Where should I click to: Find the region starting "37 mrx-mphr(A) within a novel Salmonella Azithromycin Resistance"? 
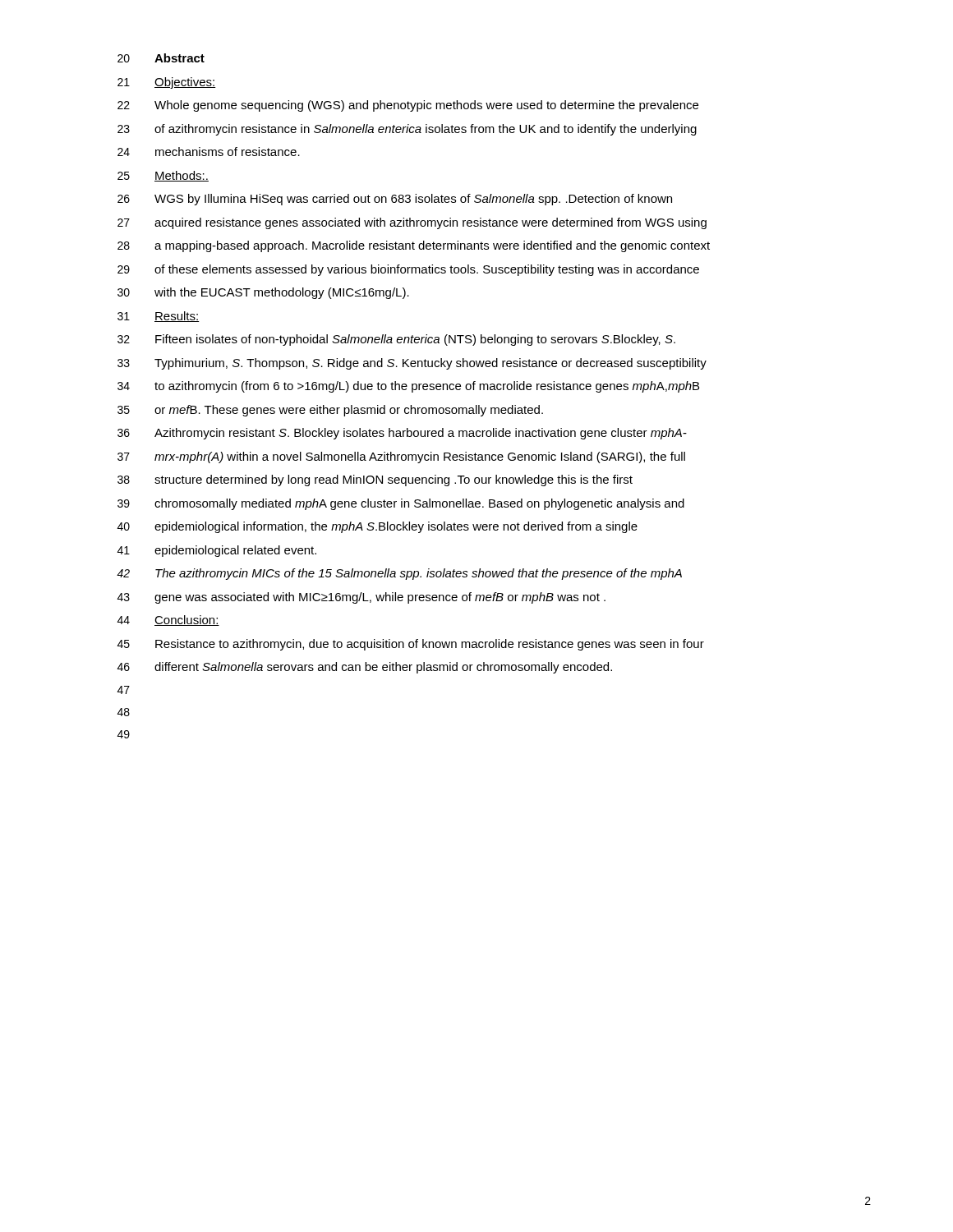click(x=452, y=456)
